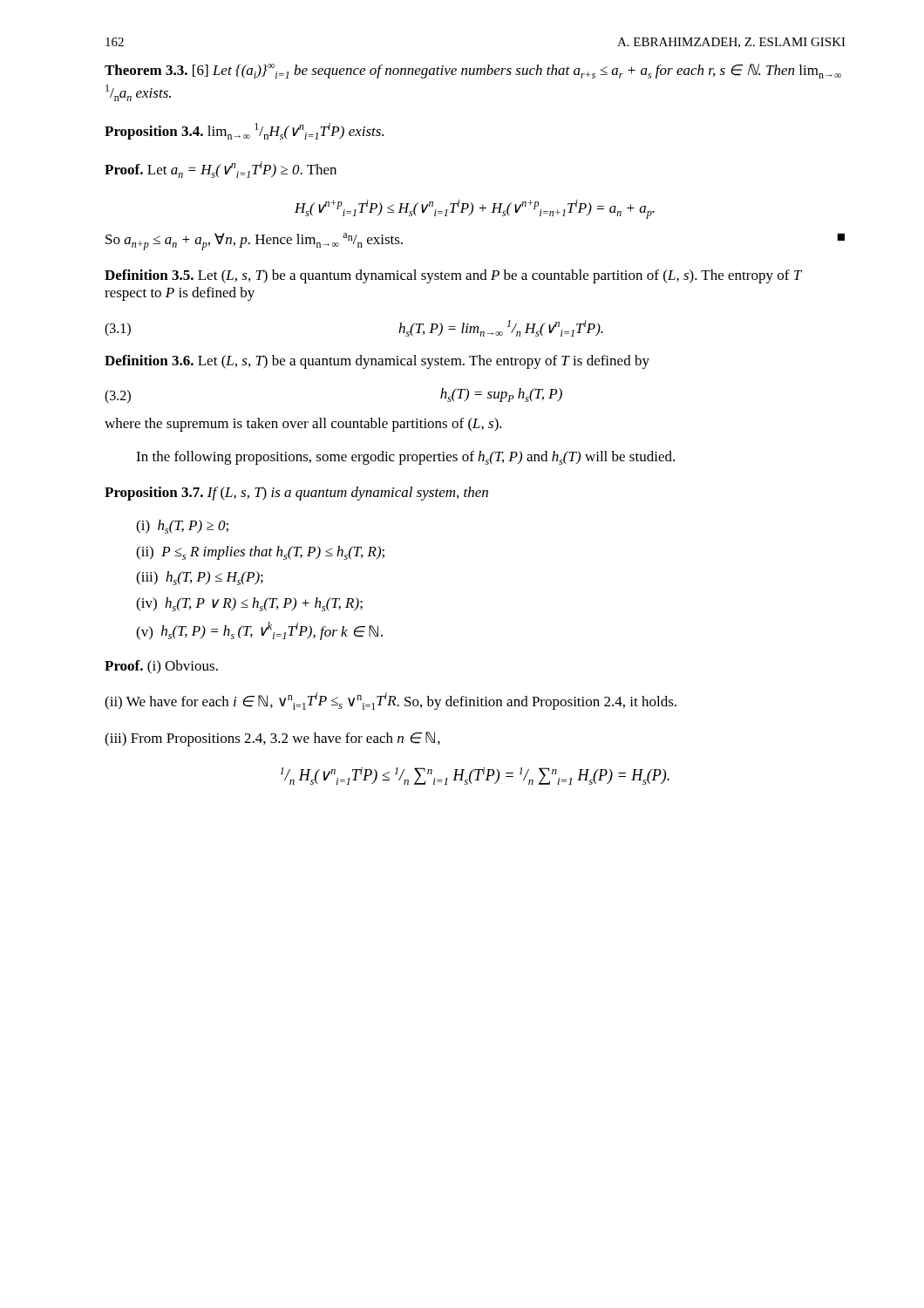Select the text block starting "Proof. Let an = Hs(∨ni=1TiP)"

coord(221,170)
